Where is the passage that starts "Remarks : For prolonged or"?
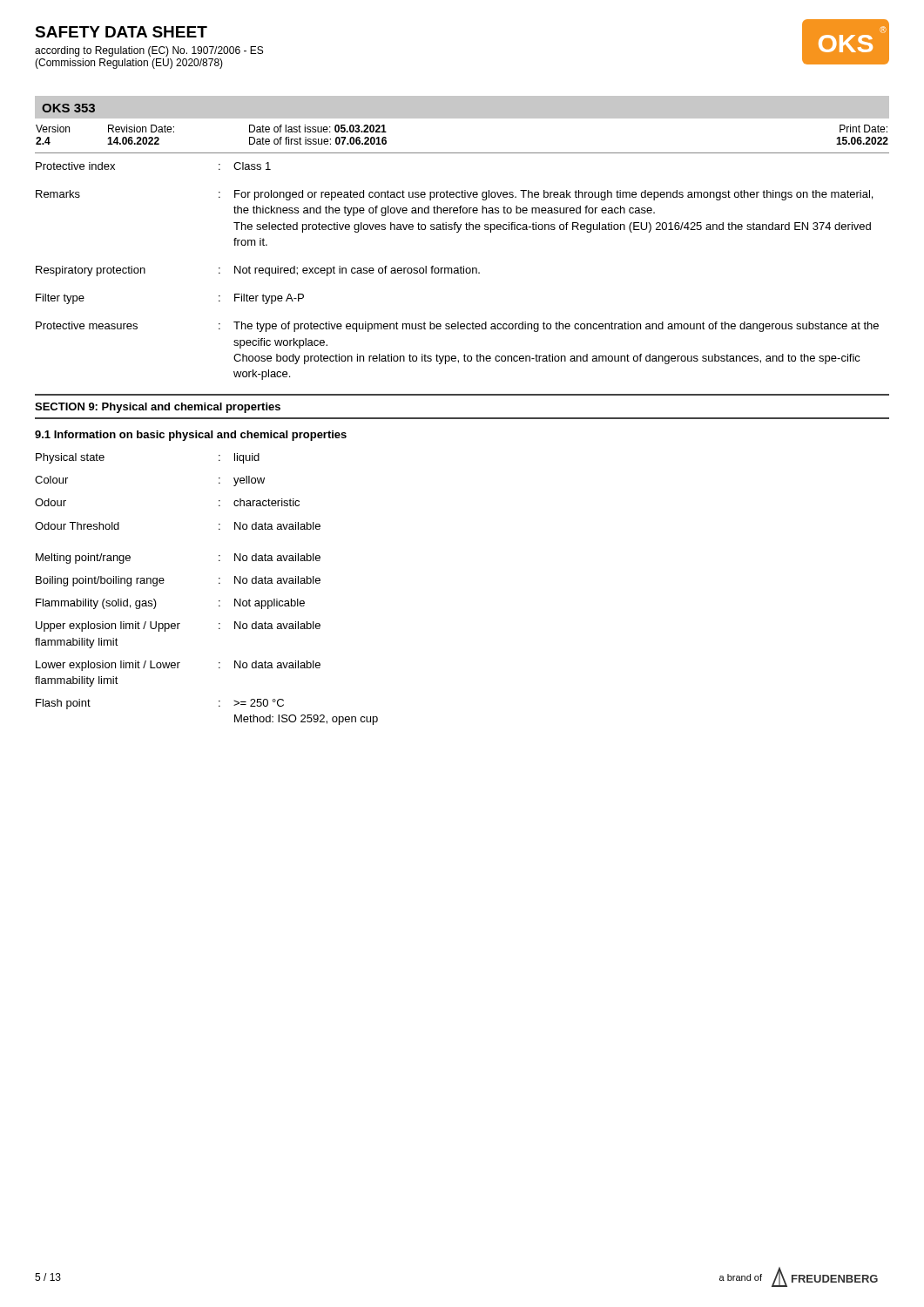Screen dimensions: 1307x924 tap(462, 218)
